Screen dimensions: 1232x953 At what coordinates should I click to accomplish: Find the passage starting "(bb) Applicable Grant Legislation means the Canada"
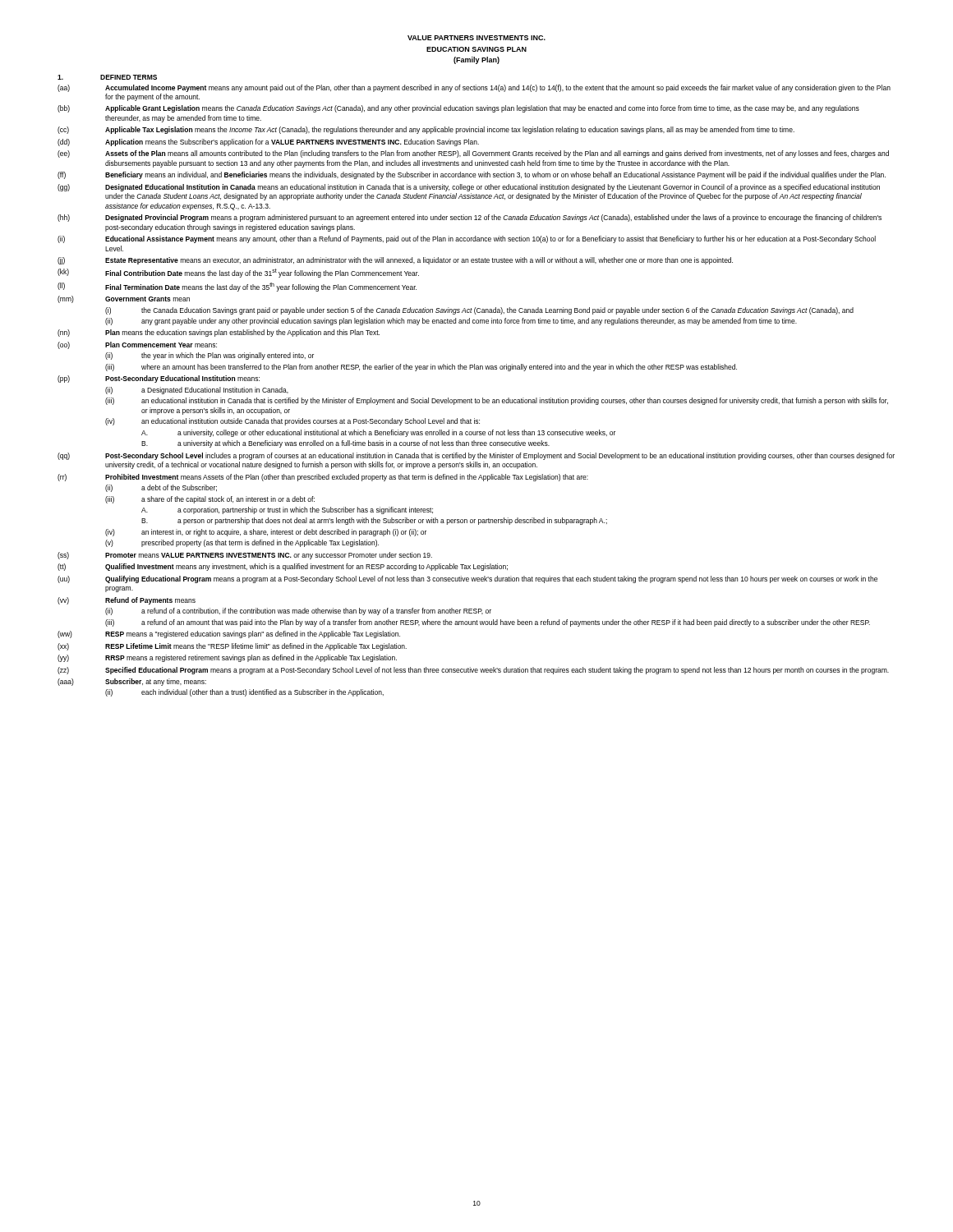pyautogui.click(x=476, y=114)
